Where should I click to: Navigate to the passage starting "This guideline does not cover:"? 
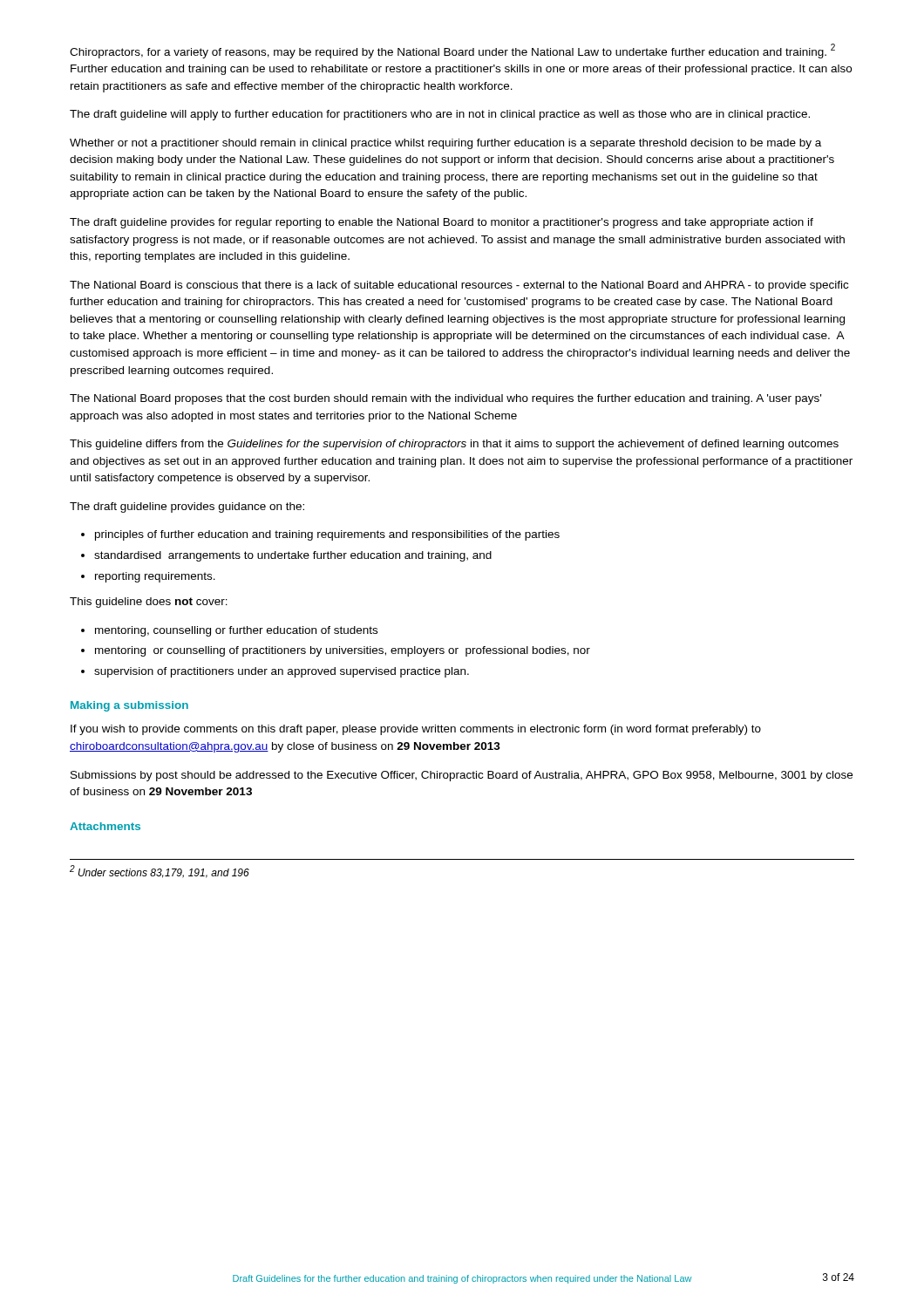coord(149,601)
